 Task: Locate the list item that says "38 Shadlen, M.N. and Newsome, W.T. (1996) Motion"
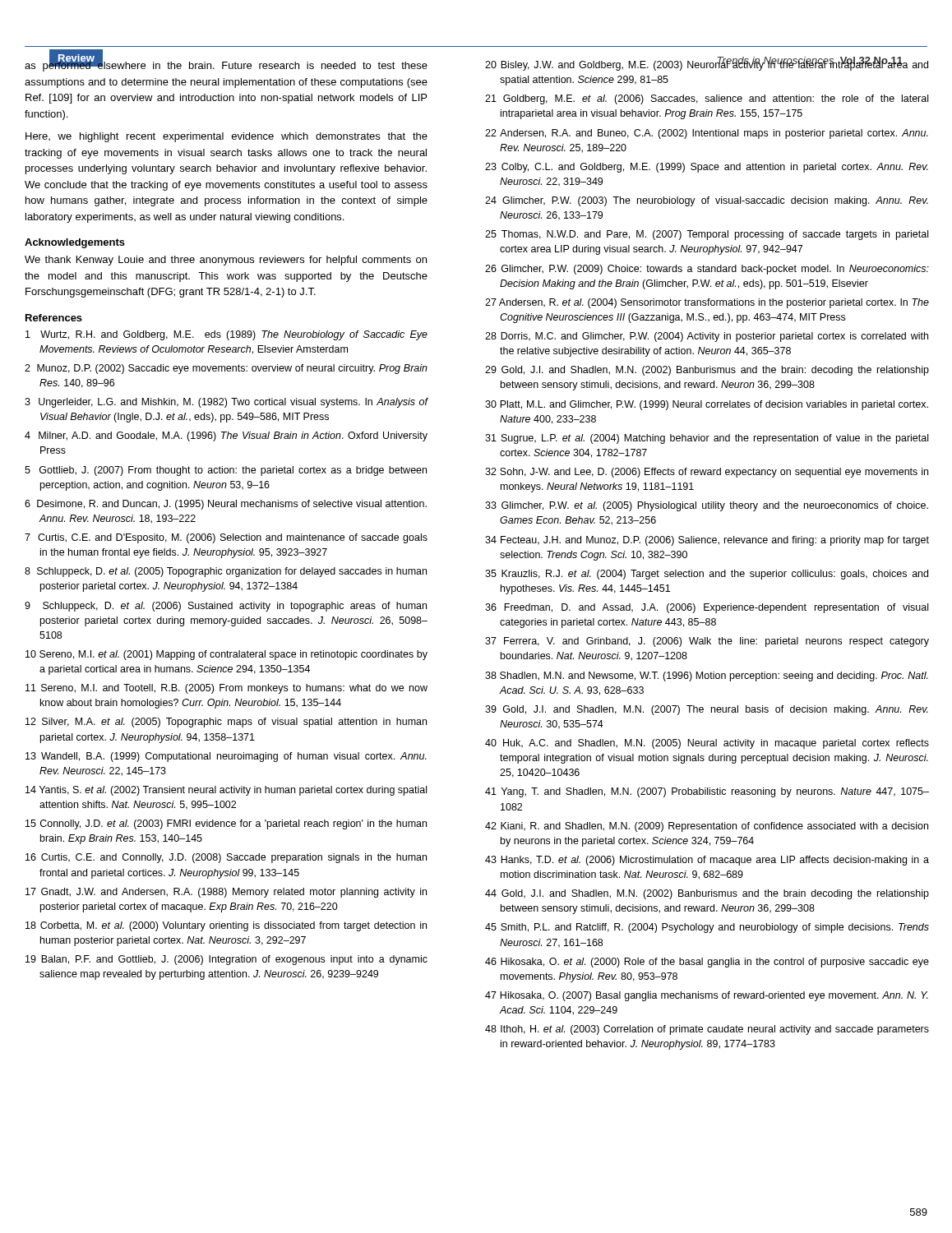click(x=707, y=683)
